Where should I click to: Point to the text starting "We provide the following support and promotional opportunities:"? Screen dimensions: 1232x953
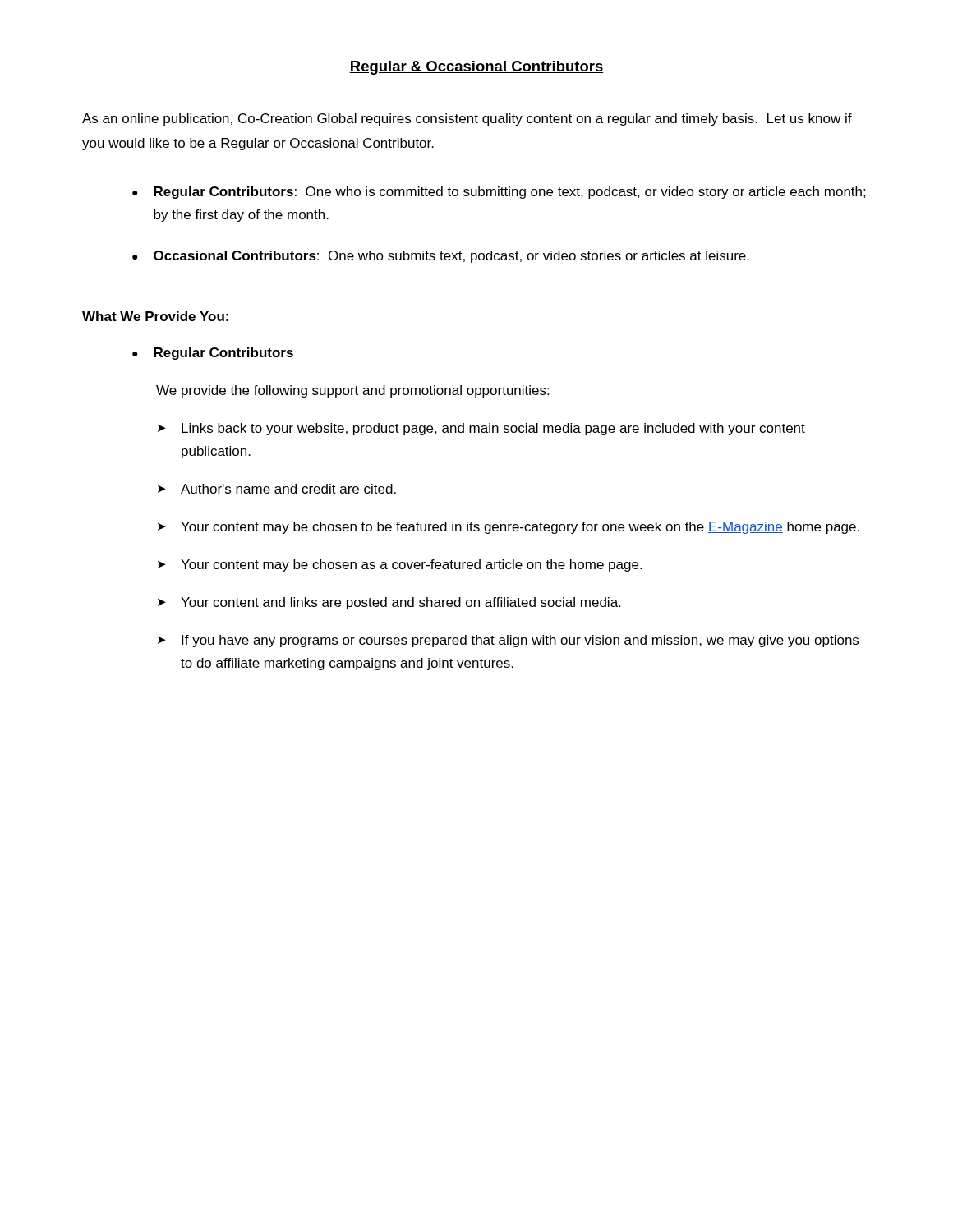click(353, 390)
